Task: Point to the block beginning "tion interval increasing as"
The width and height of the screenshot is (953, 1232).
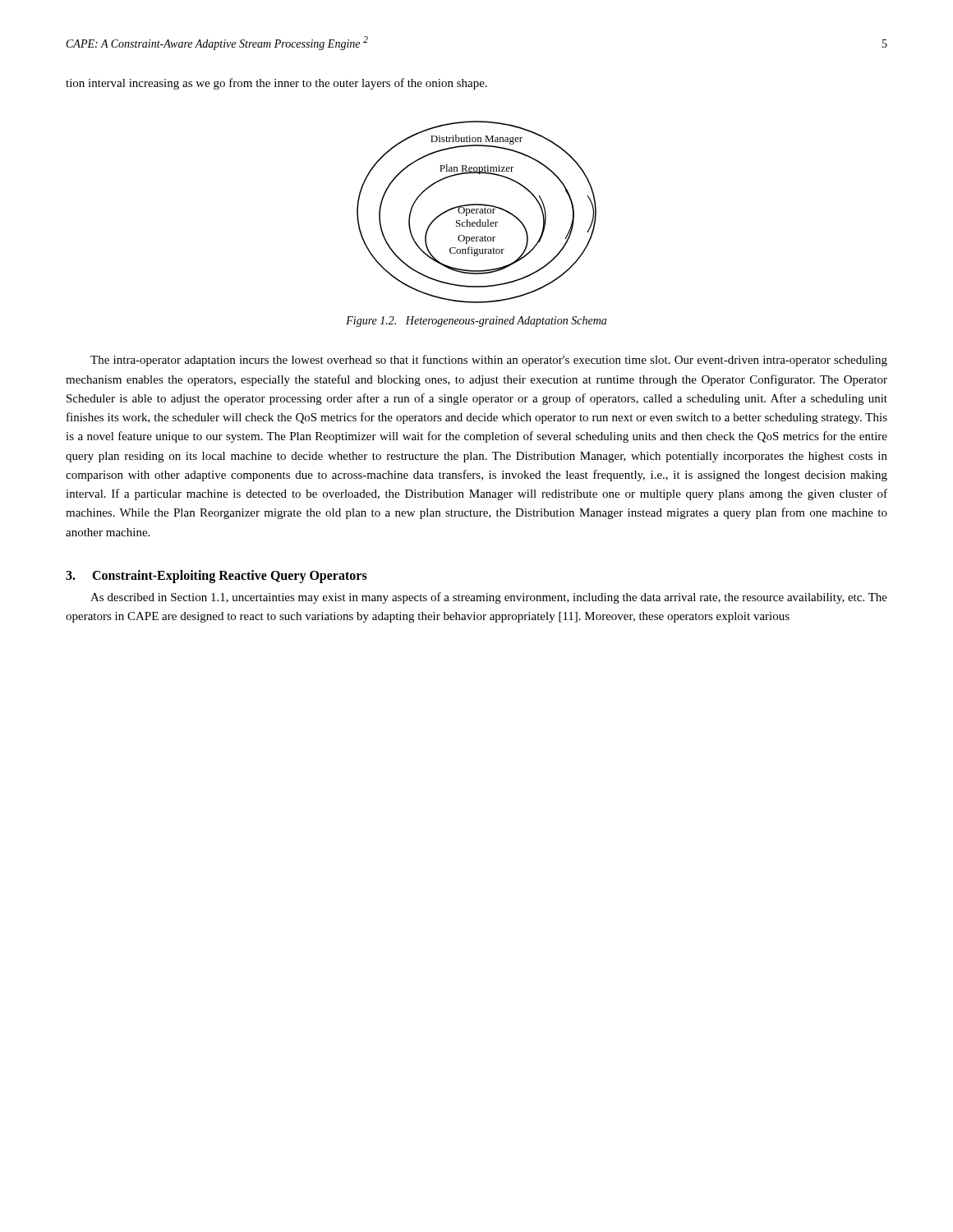Action: (277, 83)
